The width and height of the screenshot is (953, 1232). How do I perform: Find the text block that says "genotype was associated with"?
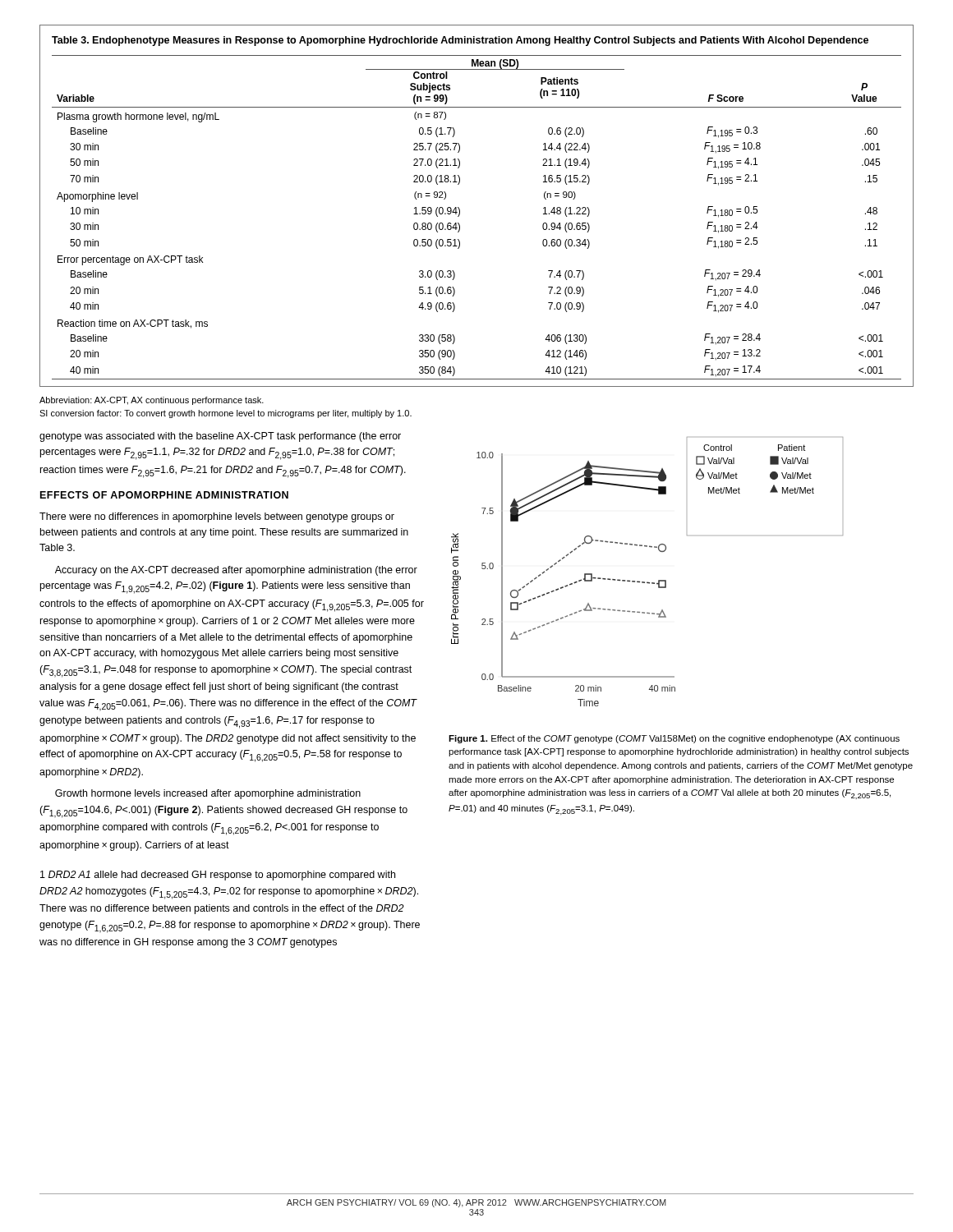pyautogui.click(x=223, y=454)
